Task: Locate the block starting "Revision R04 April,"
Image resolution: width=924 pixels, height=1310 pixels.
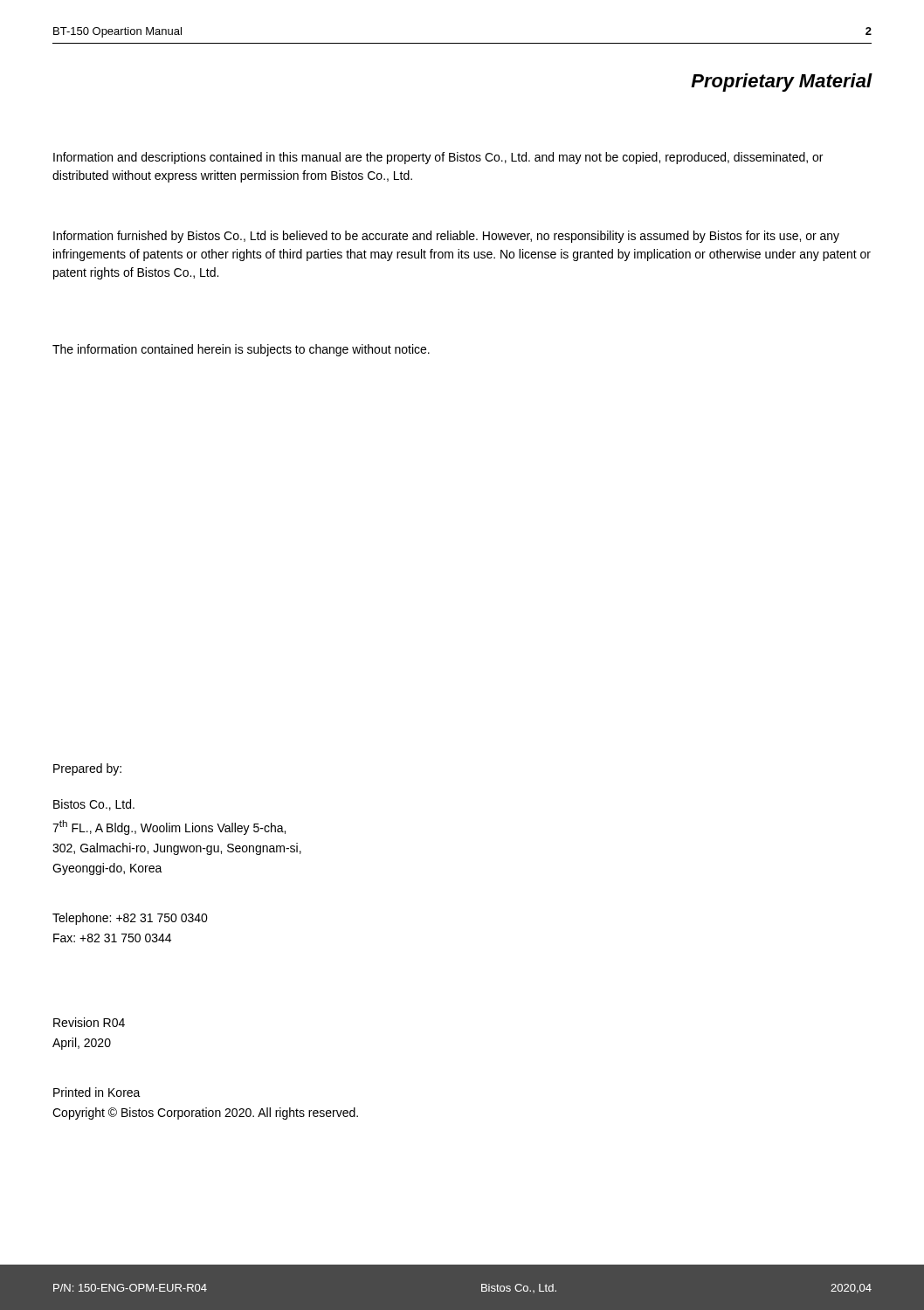Action: [x=89, y=1033]
